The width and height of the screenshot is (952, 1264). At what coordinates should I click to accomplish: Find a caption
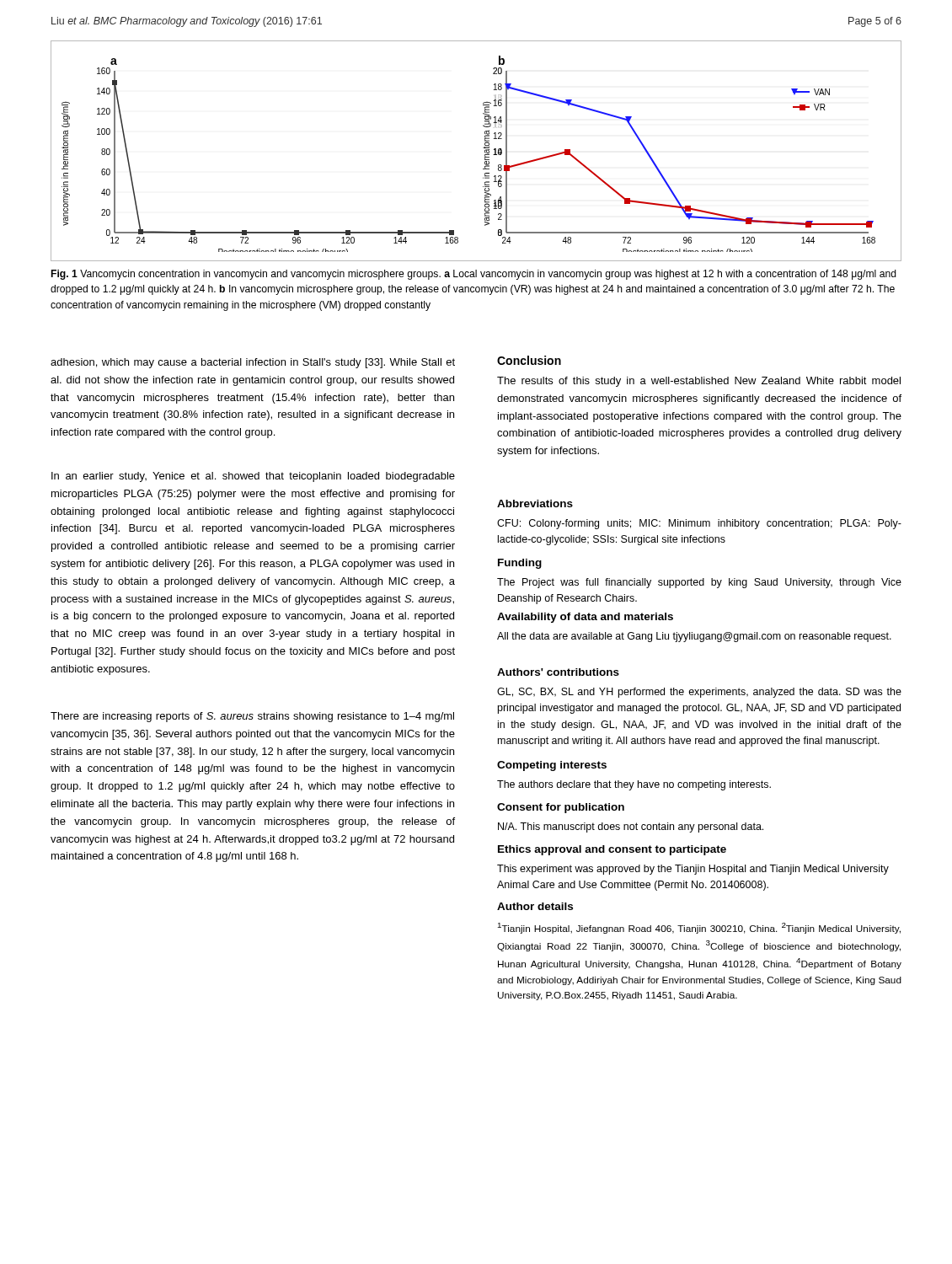point(473,289)
